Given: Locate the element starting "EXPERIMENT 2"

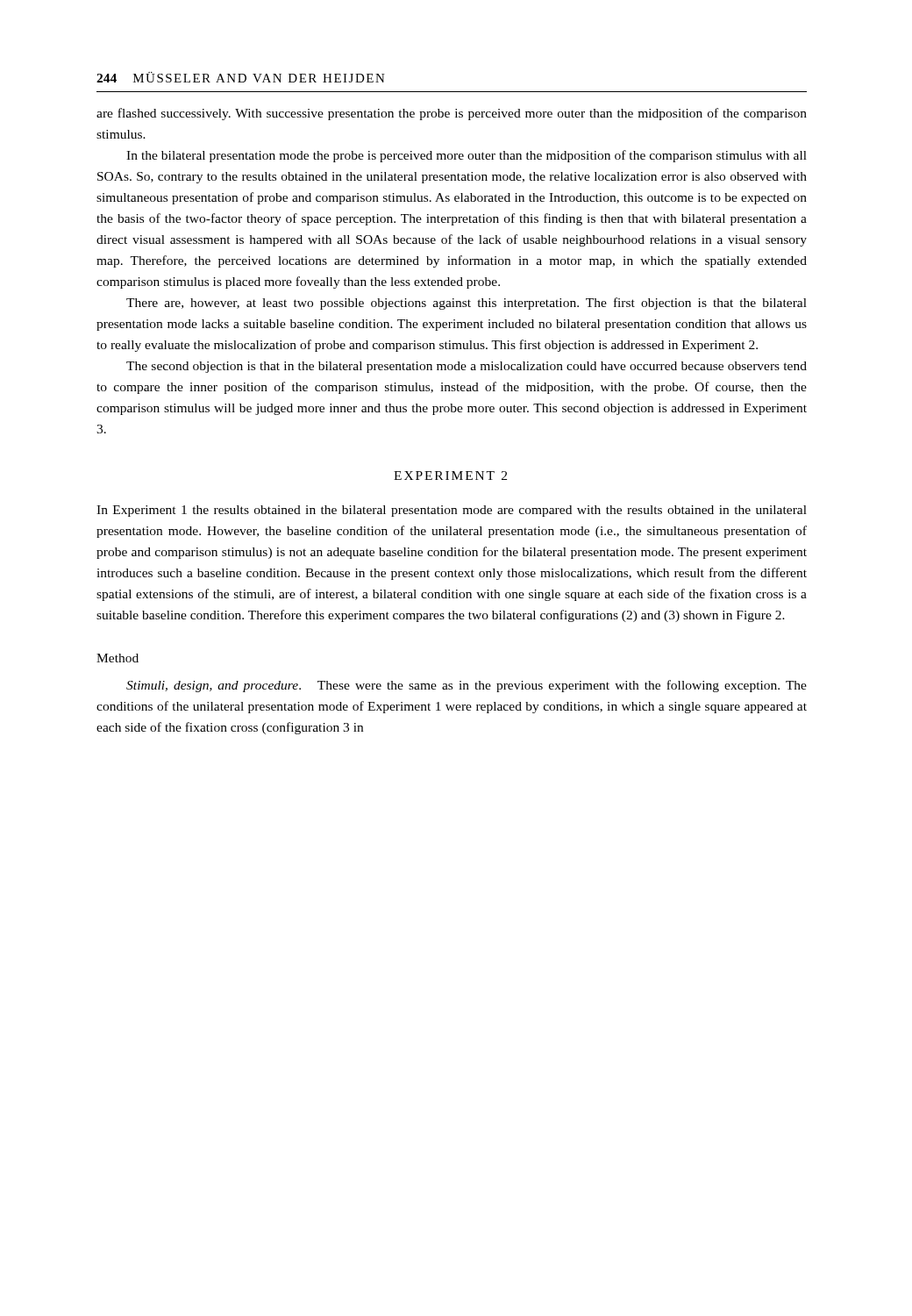Looking at the screenshot, I should coord(452,475).
